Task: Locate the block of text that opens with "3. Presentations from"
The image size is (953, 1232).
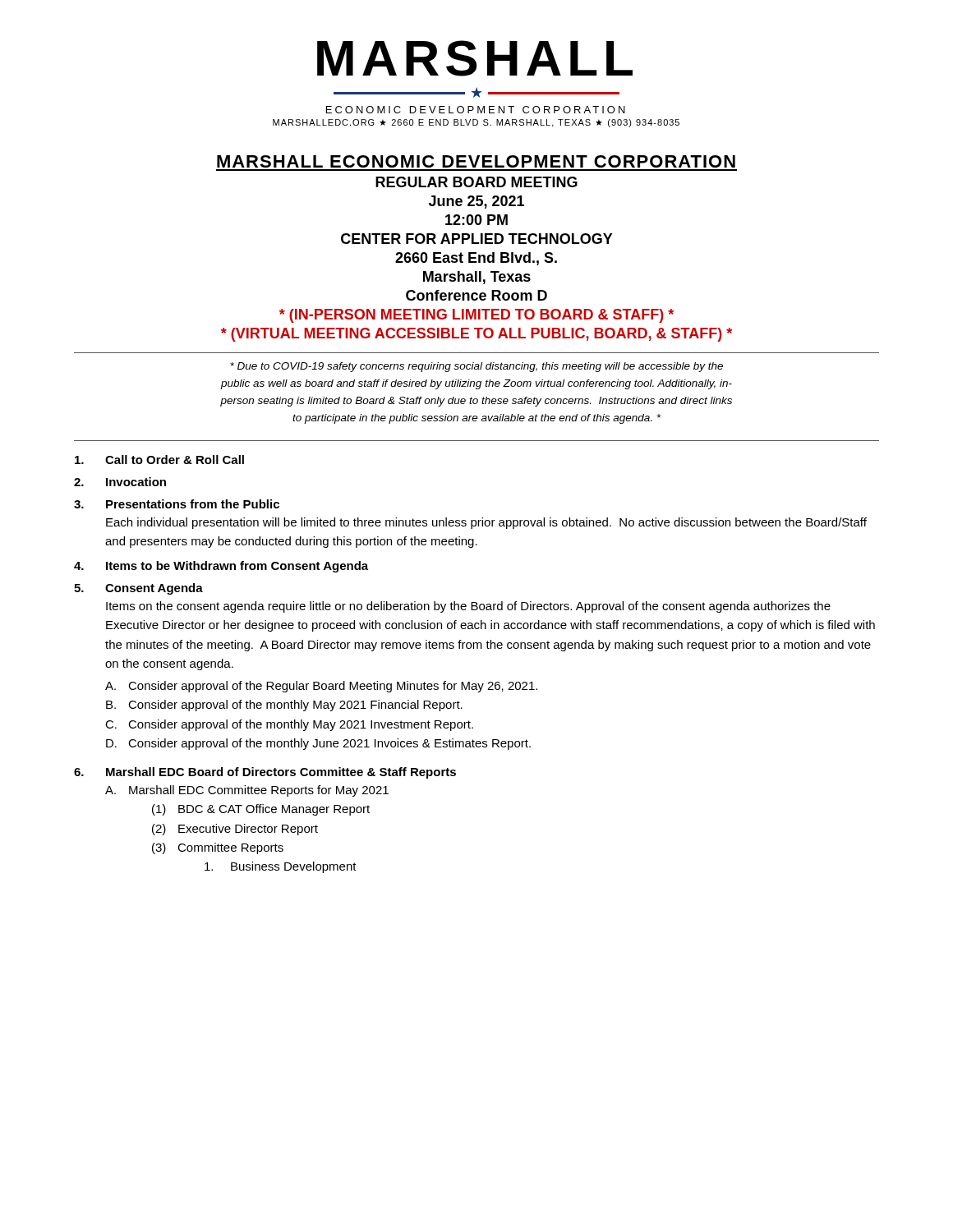Action: [476, 524]
